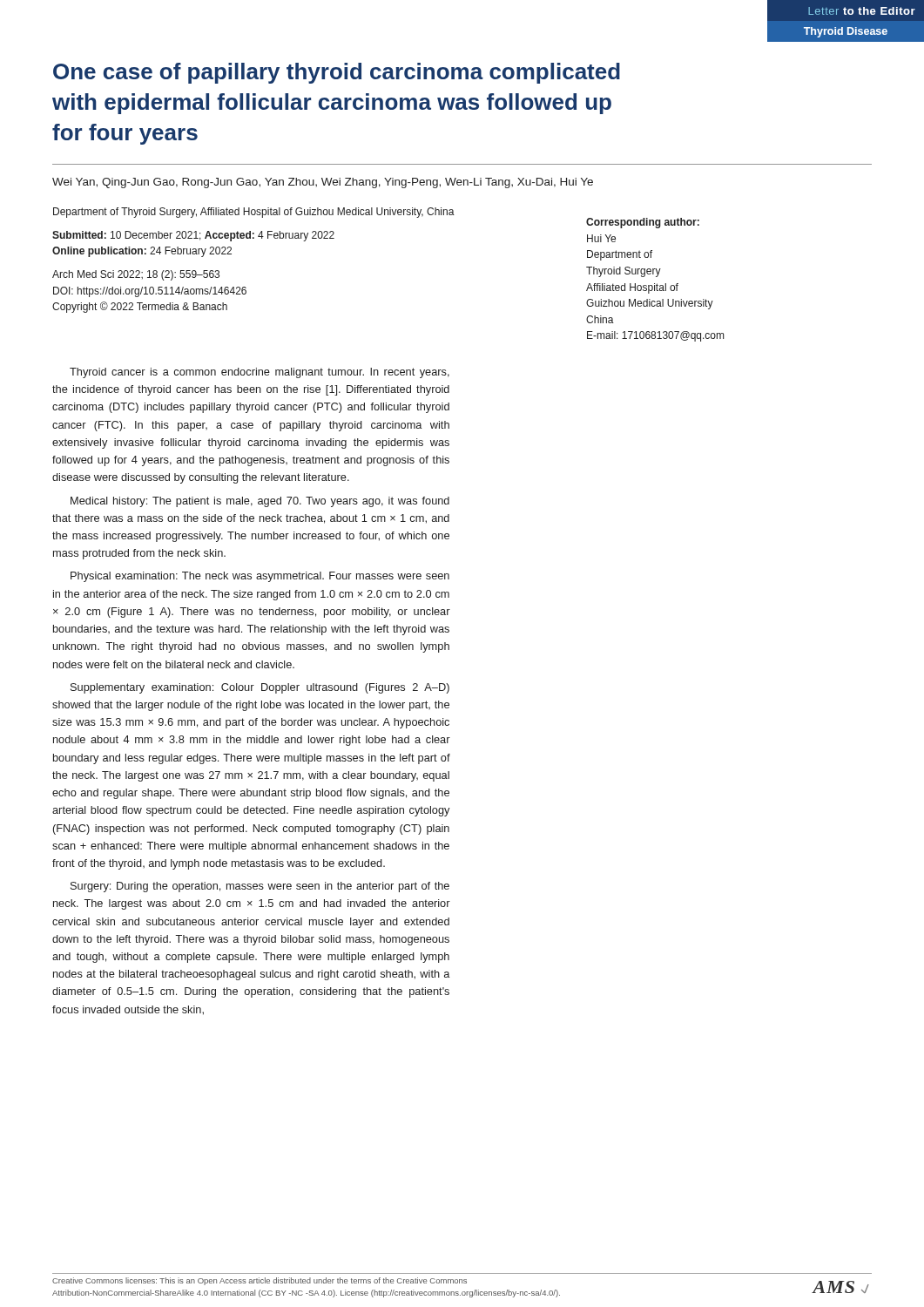Navigate to the block starting "Wei Yan, Qing-Jun Gao, Rong-Jun Gao,"
The height and width of the screenshot is (1307, 924).
[323, 182]
